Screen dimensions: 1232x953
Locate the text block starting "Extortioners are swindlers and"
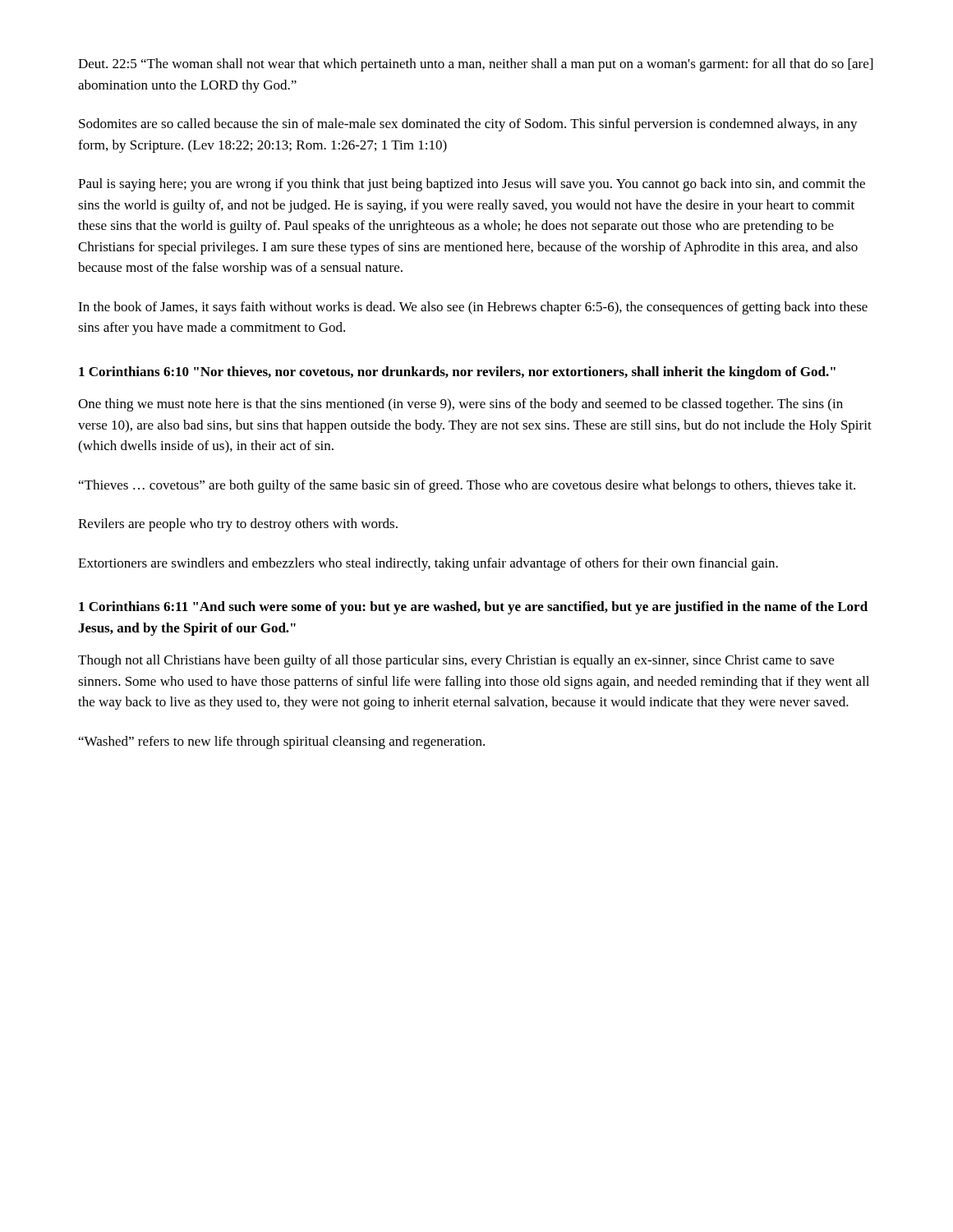428,563
